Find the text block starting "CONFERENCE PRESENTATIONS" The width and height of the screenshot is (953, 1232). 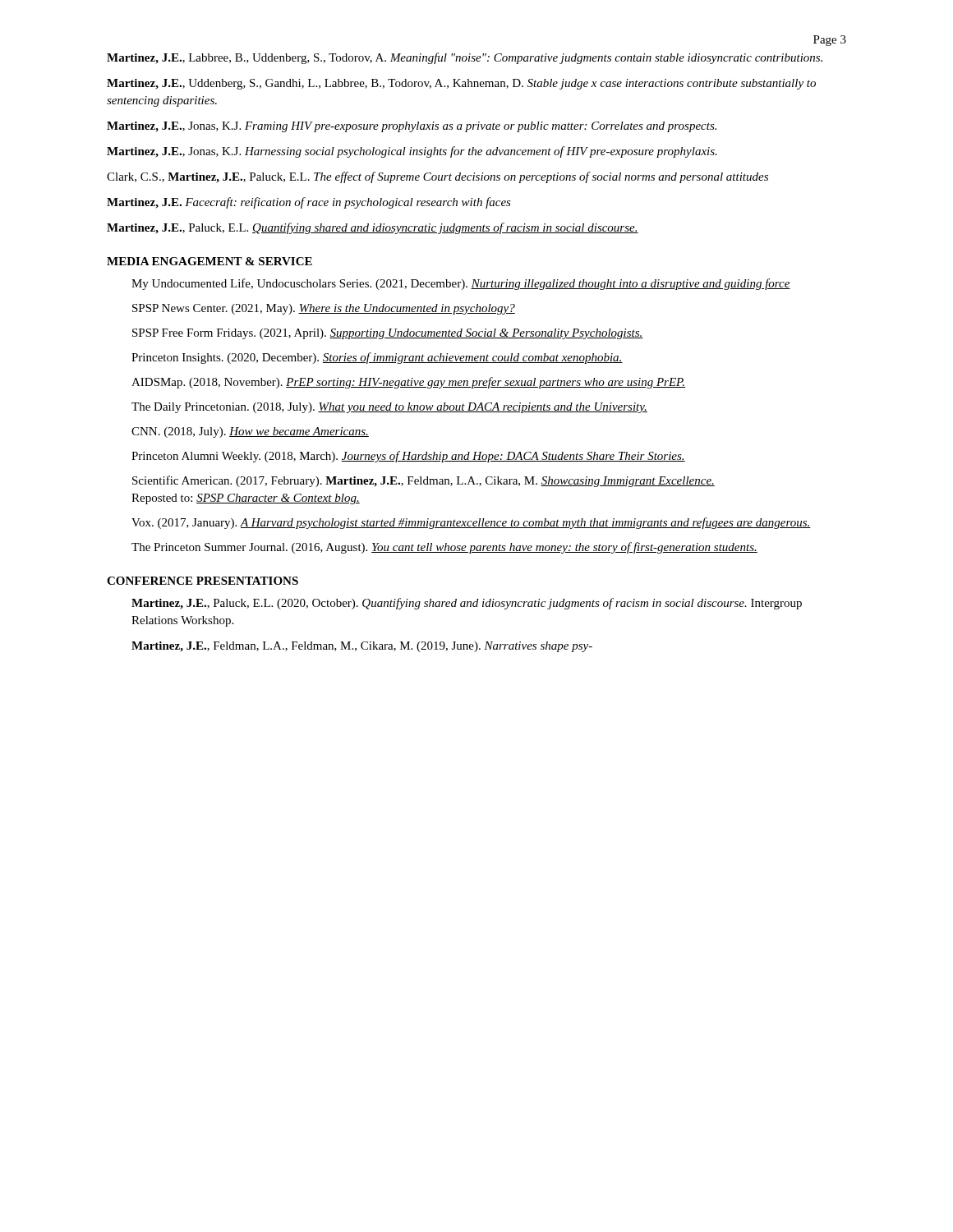[x=203, y=581]
